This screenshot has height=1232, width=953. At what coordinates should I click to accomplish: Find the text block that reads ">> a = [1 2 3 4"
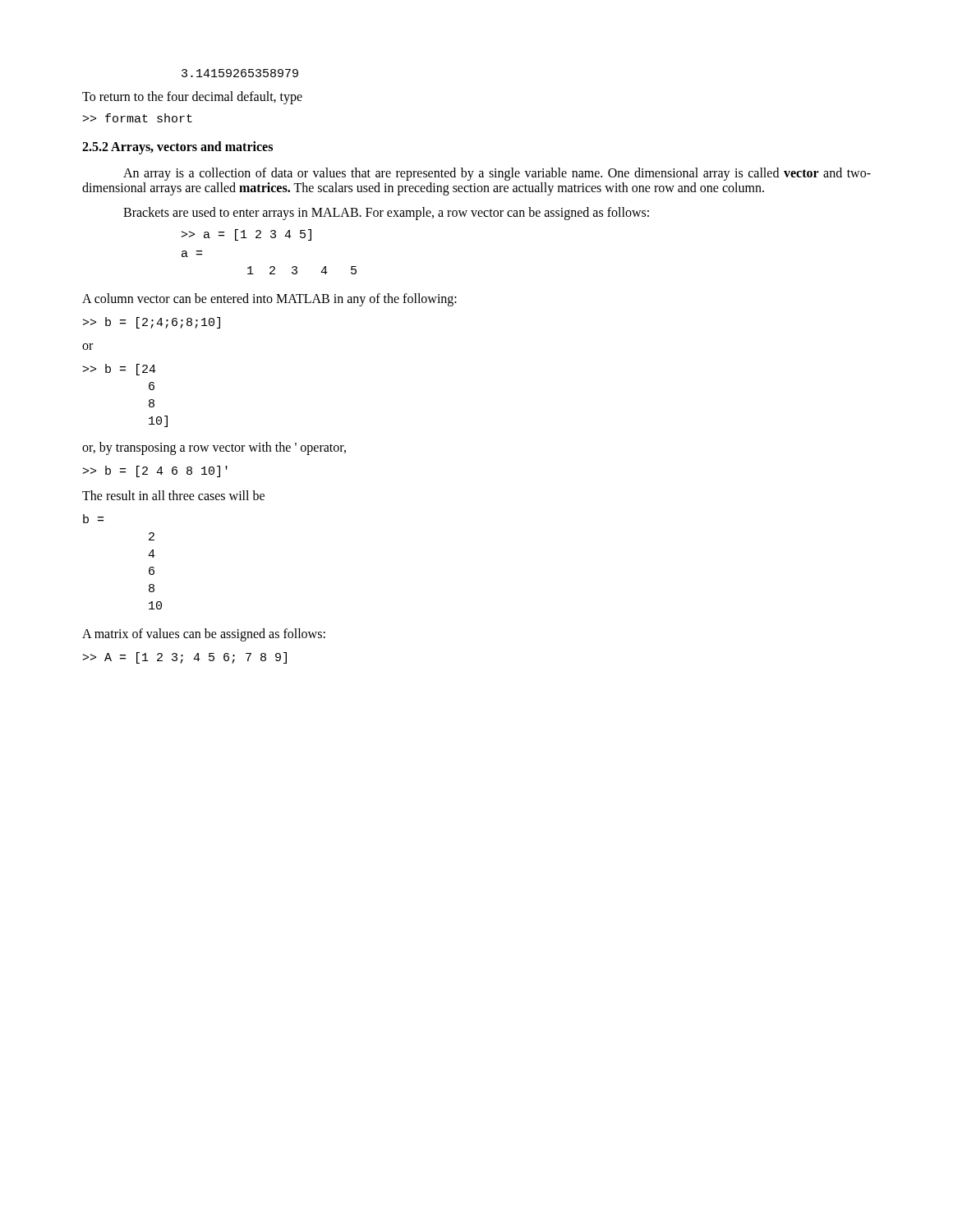tap(247, 235)
